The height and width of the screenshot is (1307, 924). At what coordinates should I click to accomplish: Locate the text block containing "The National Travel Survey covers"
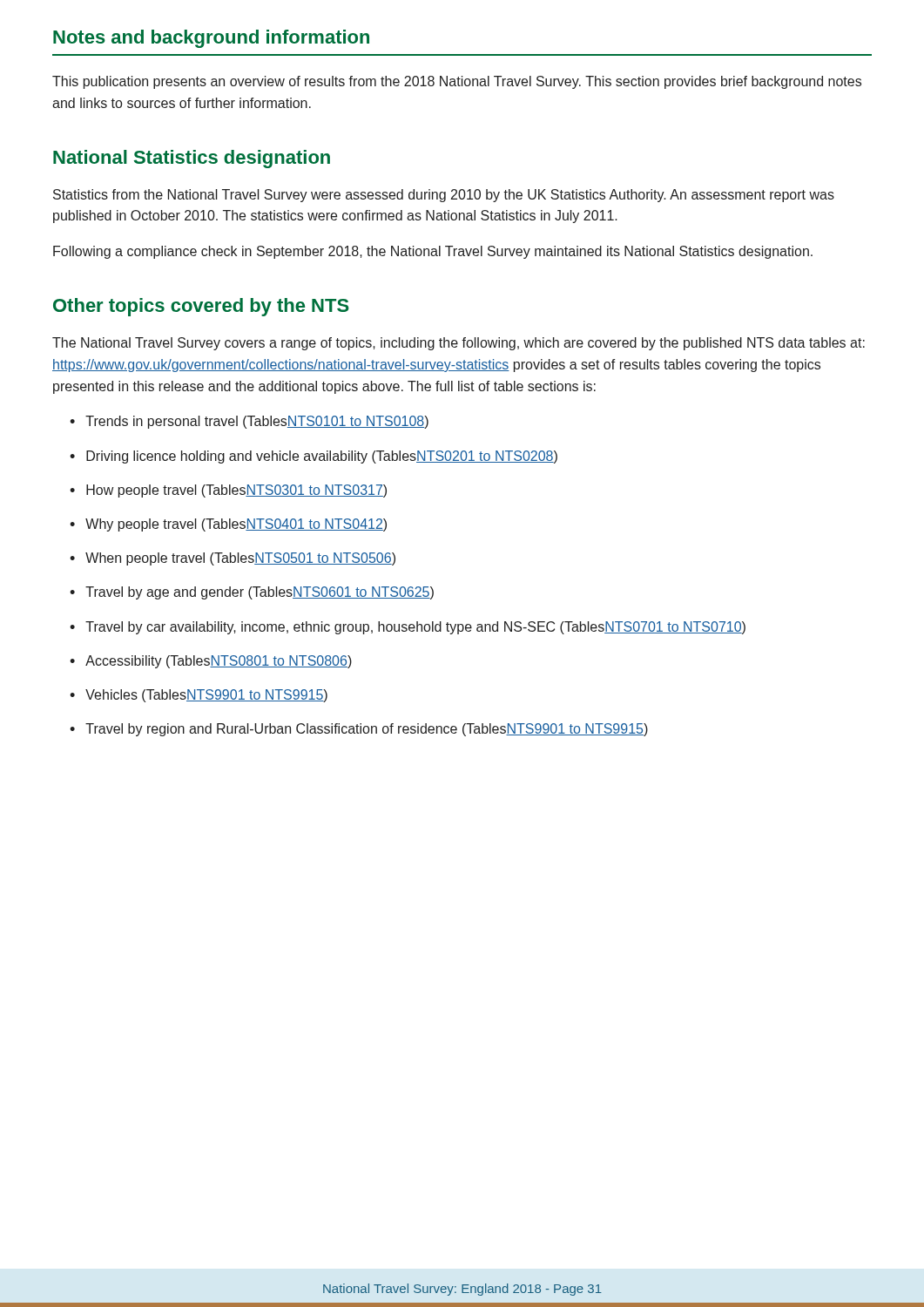point(462,365)
